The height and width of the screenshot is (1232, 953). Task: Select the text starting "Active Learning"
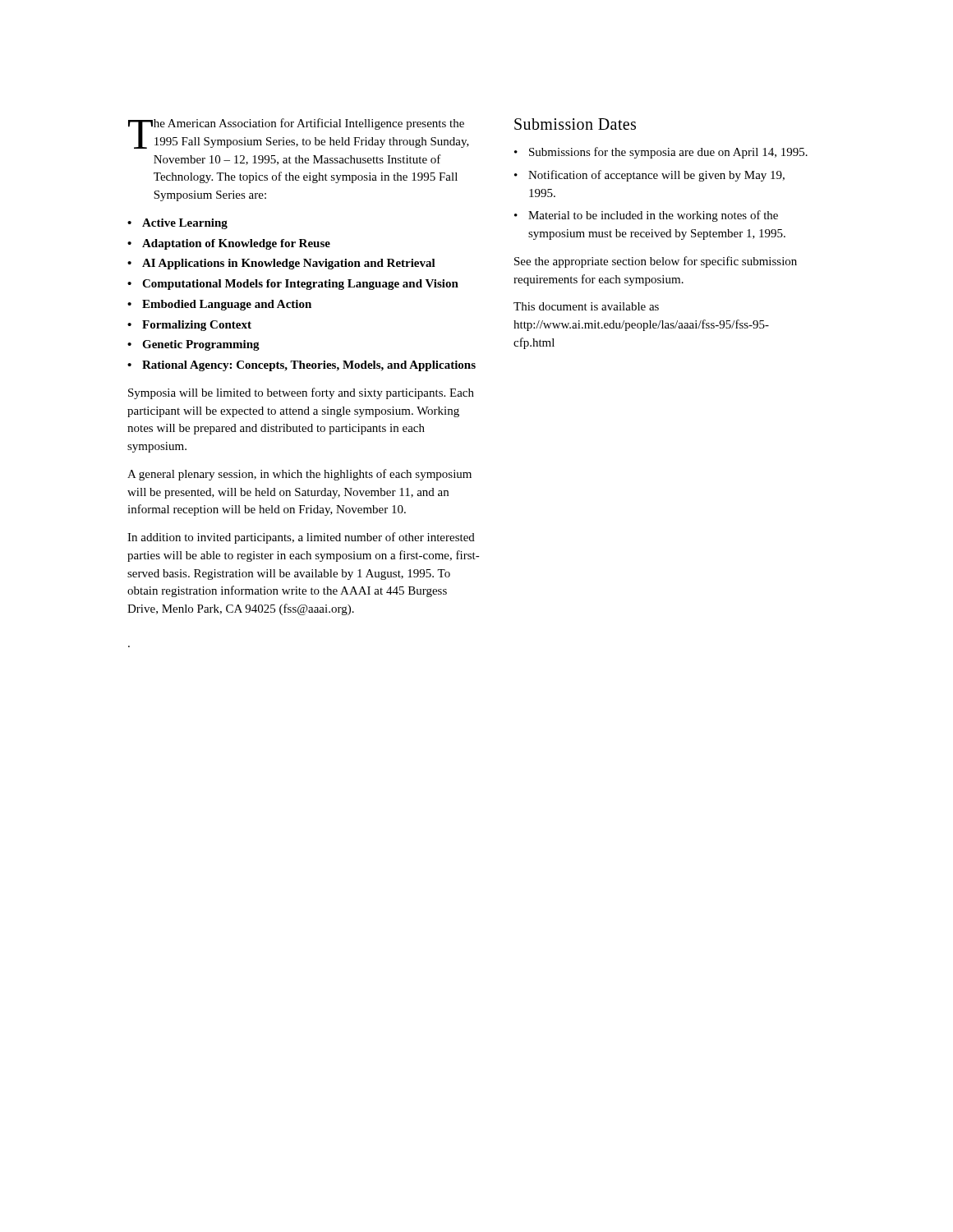185,222
